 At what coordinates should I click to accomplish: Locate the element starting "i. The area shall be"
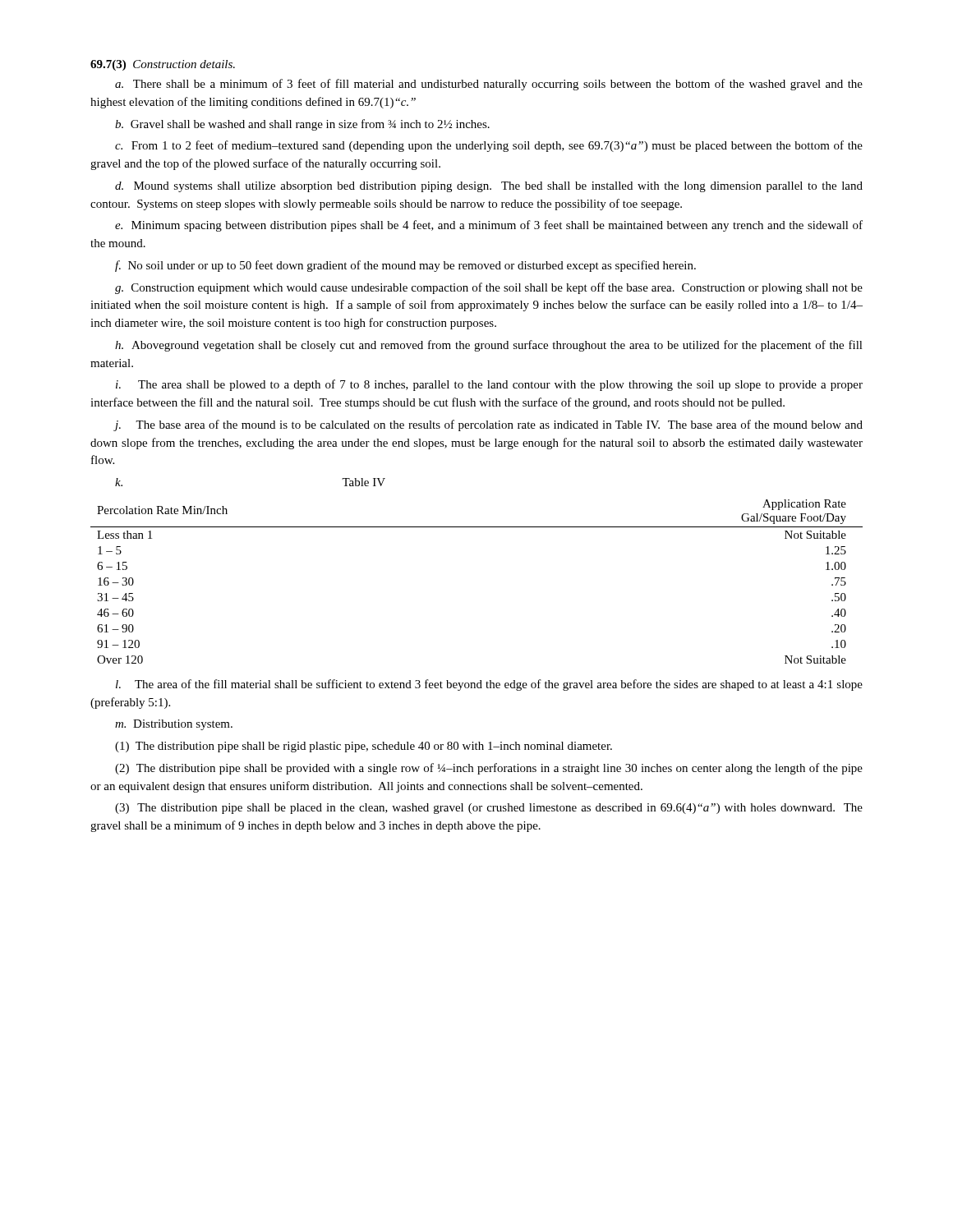[x=476, y=394]
